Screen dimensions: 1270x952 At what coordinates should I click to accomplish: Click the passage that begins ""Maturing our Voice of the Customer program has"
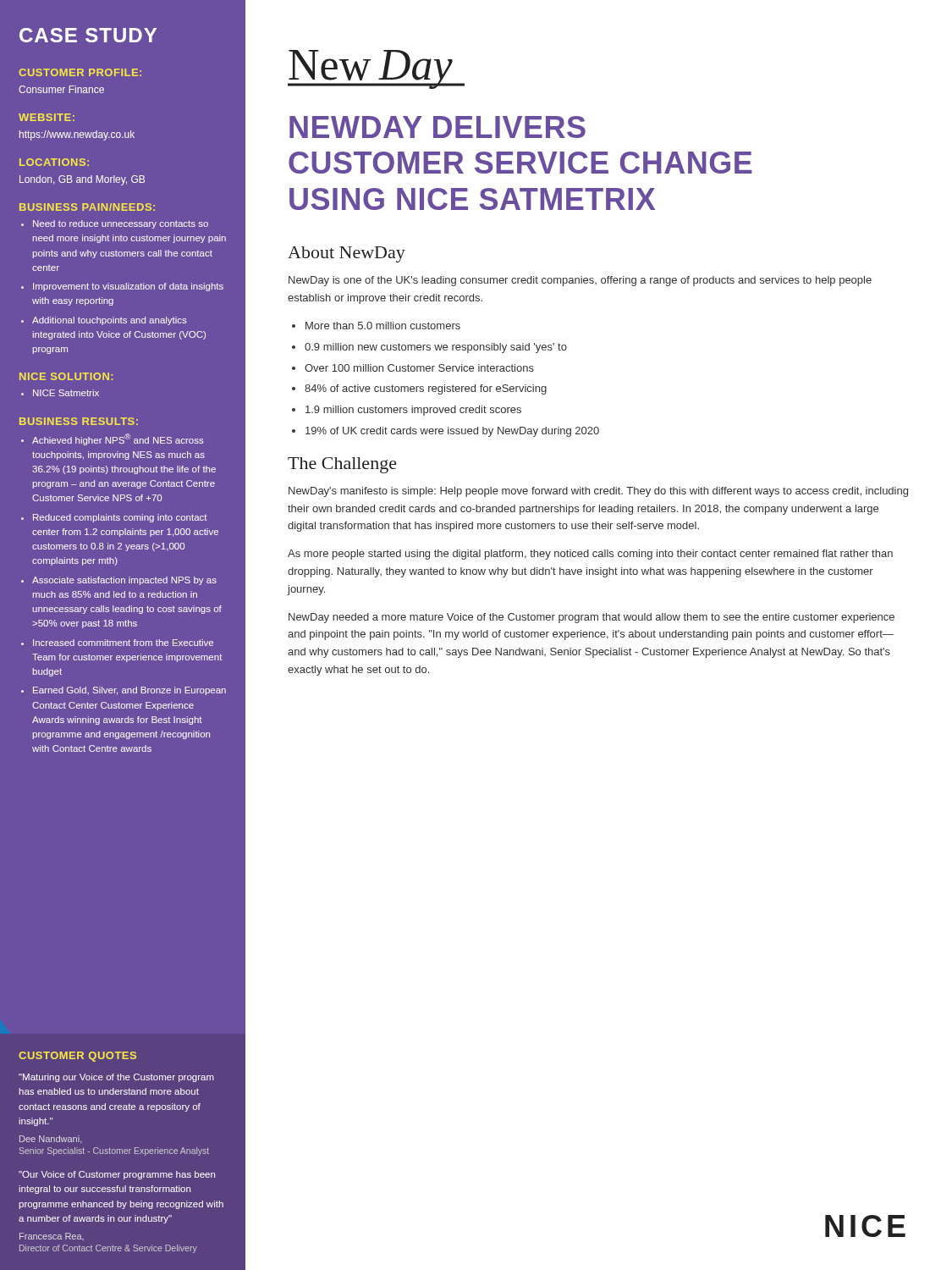[x=116, y=1099]
